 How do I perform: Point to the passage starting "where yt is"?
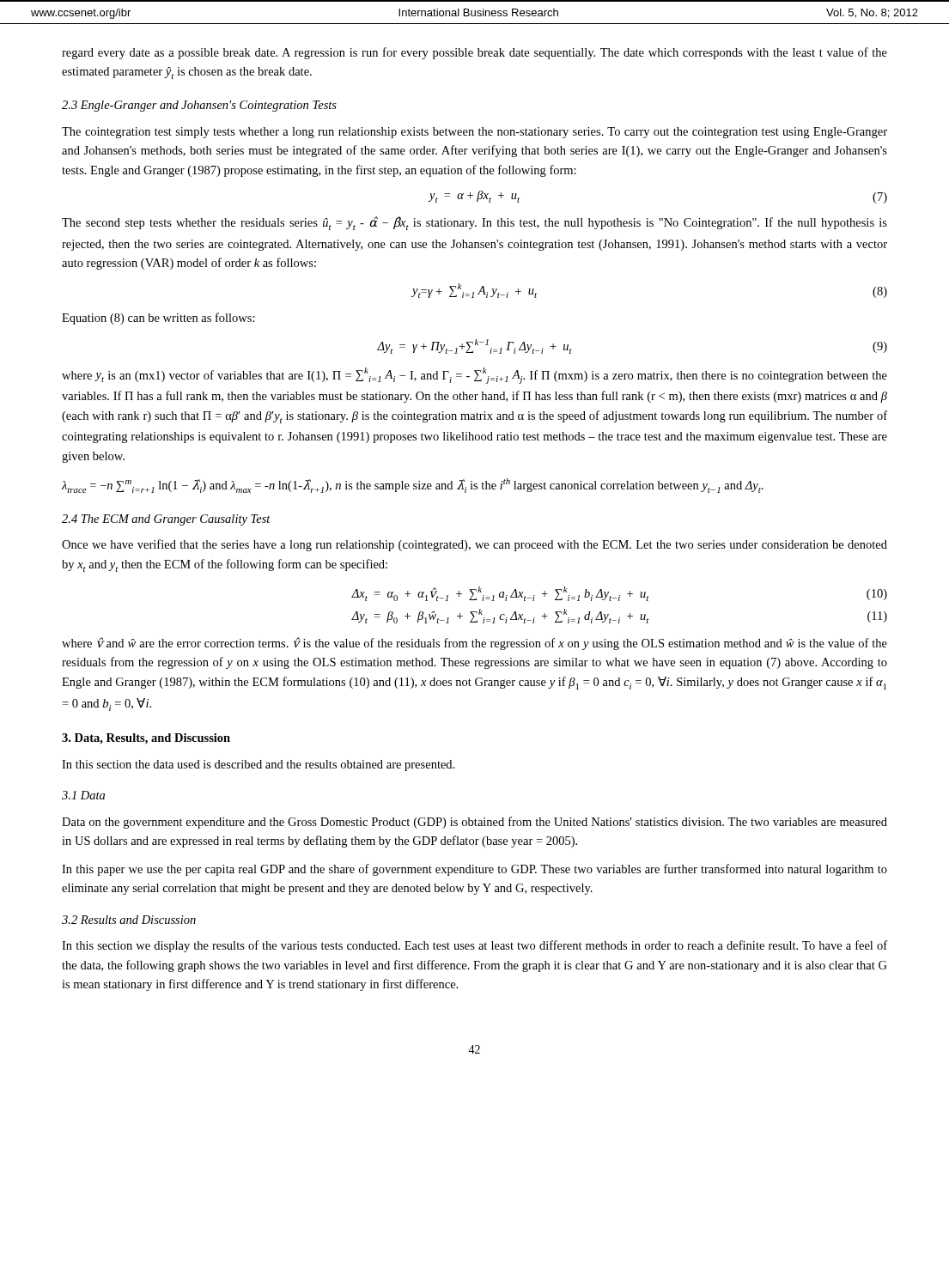tap(474, 415)
